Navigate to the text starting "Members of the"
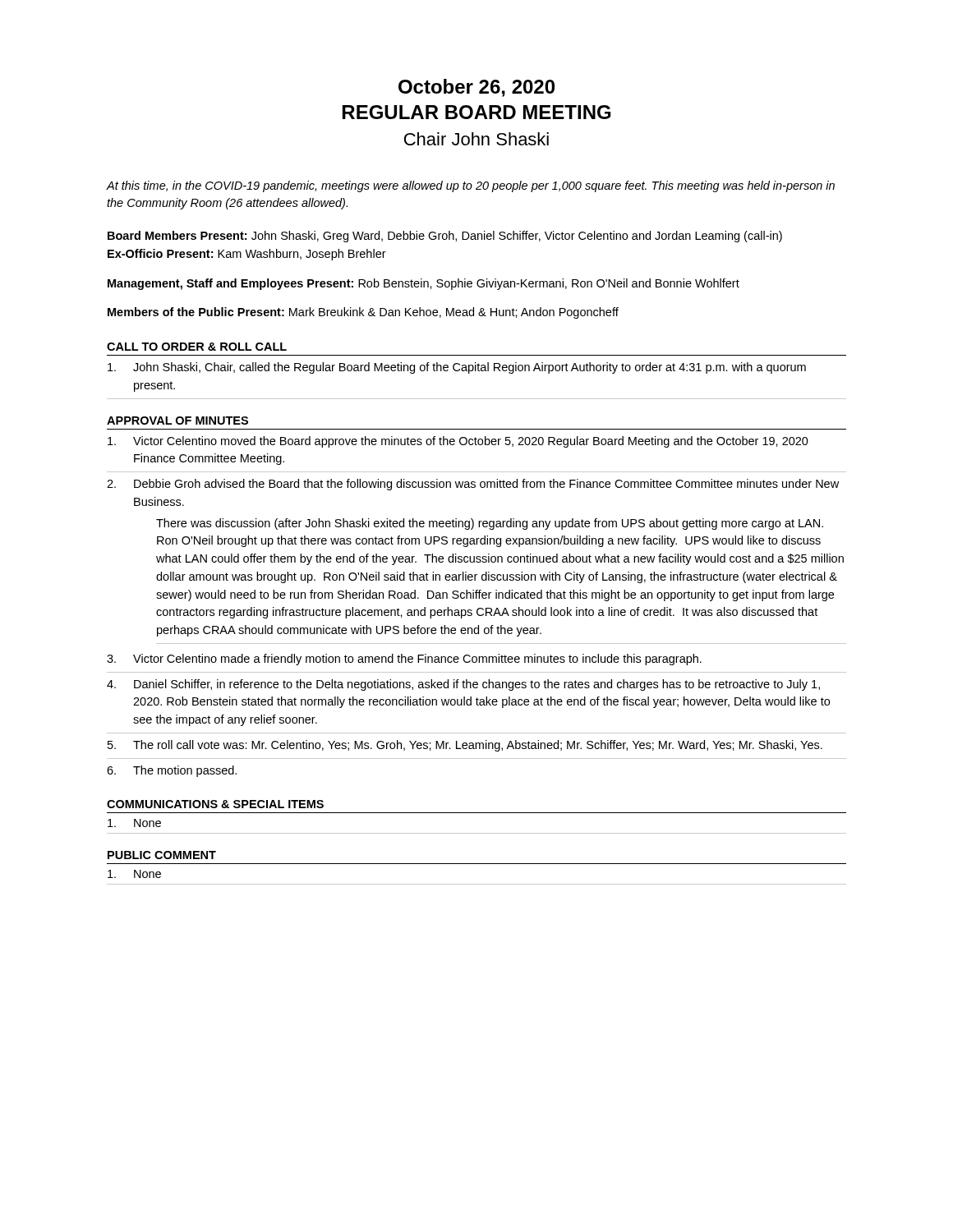Viewport: 953px width, 1232px height. [x=363, y=312]
